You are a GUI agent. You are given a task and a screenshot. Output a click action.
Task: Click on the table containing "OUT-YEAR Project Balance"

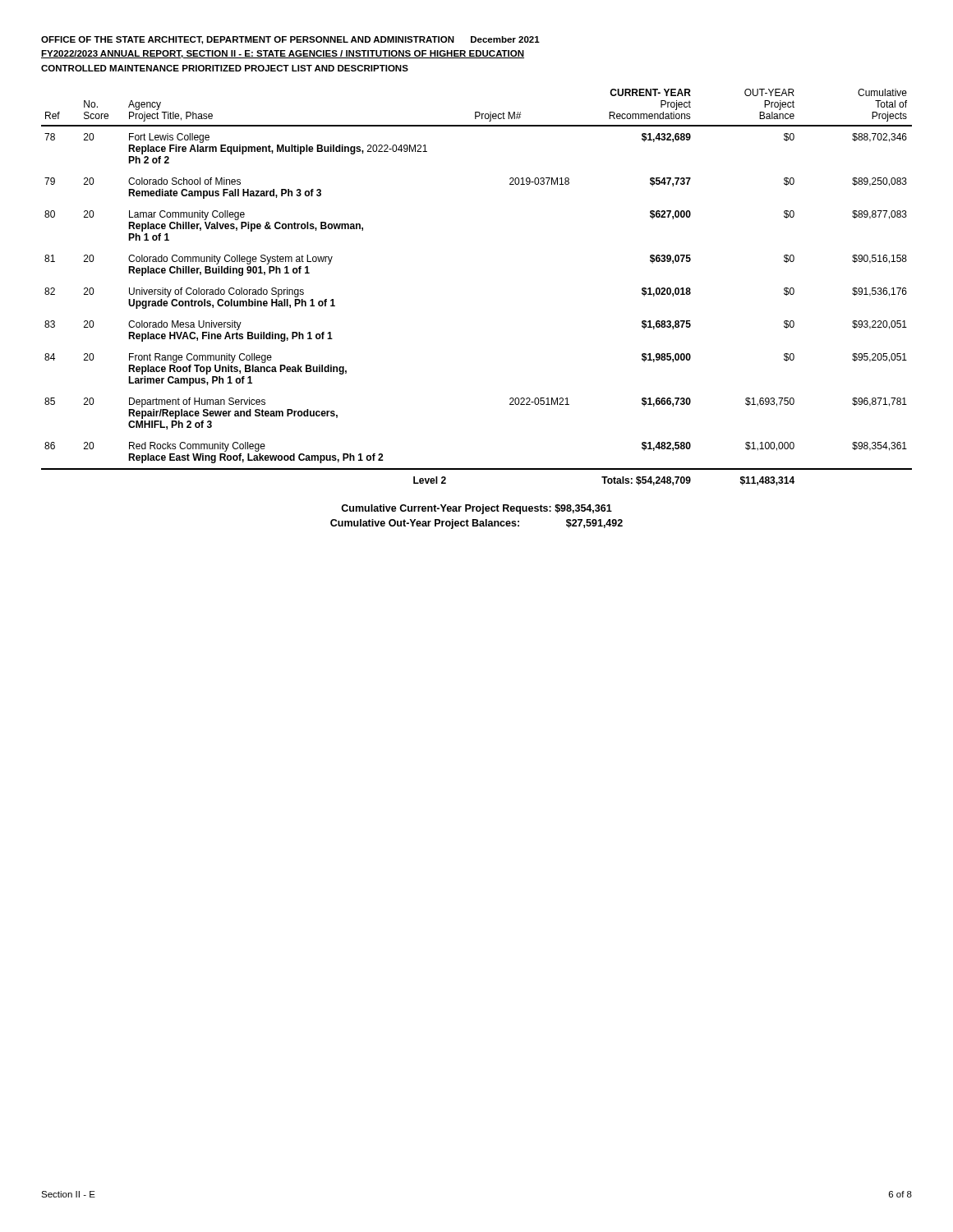(476, 287)
